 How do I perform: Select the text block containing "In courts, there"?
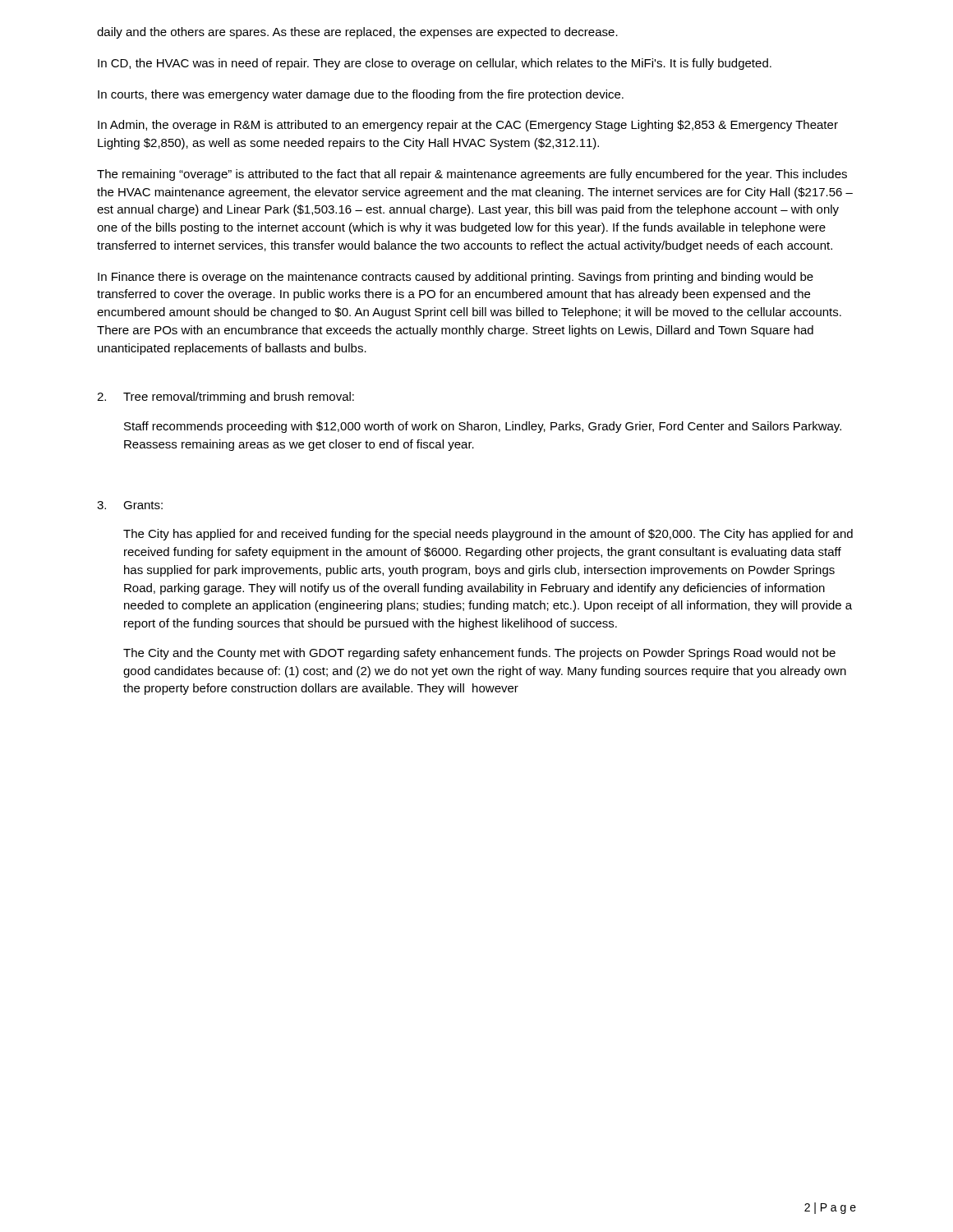[361, 94]
